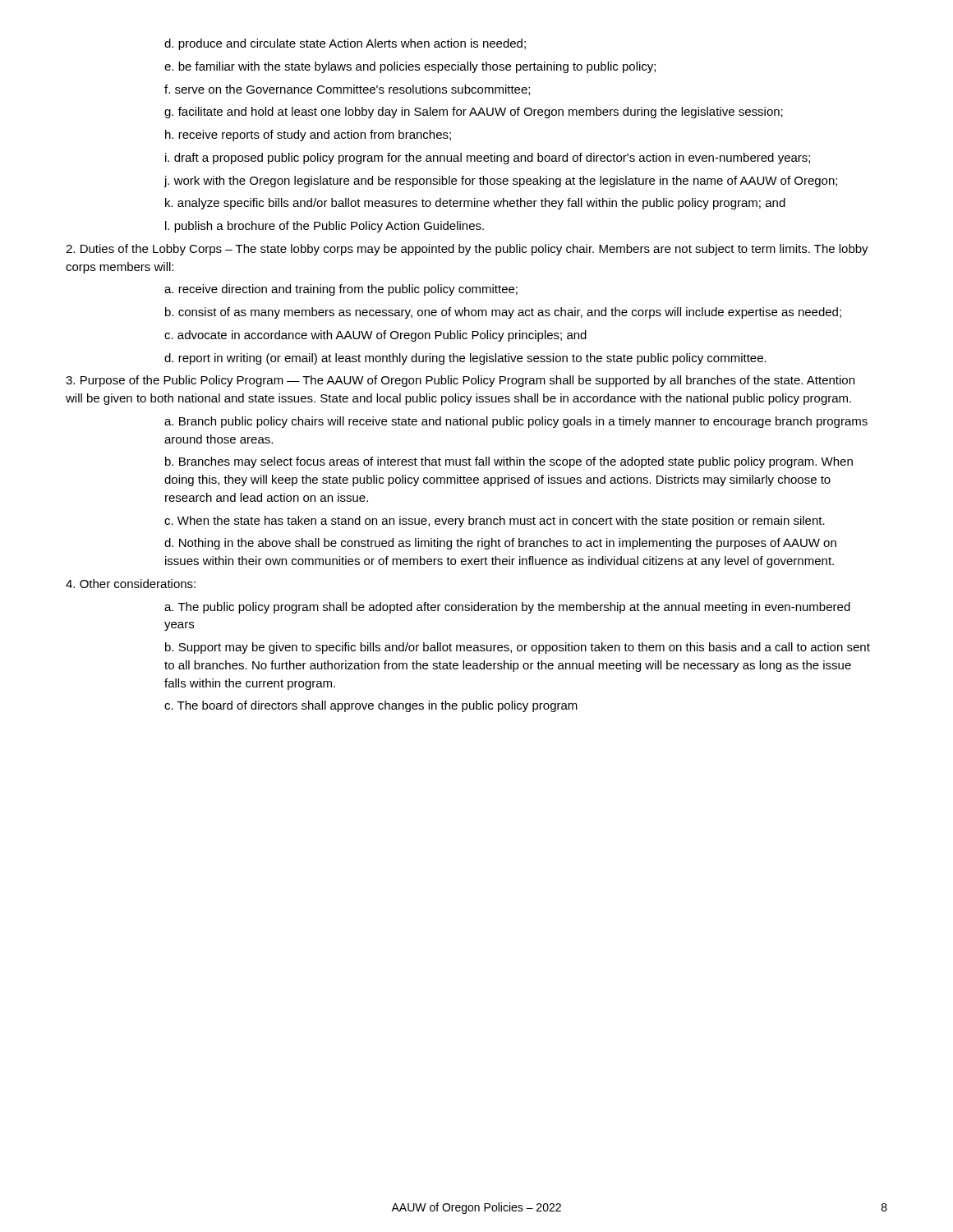The image size is (953, 1232).
Task: Find the element starting "c. The board of directors shall approve changes"
Action: (x=371, y=705)
